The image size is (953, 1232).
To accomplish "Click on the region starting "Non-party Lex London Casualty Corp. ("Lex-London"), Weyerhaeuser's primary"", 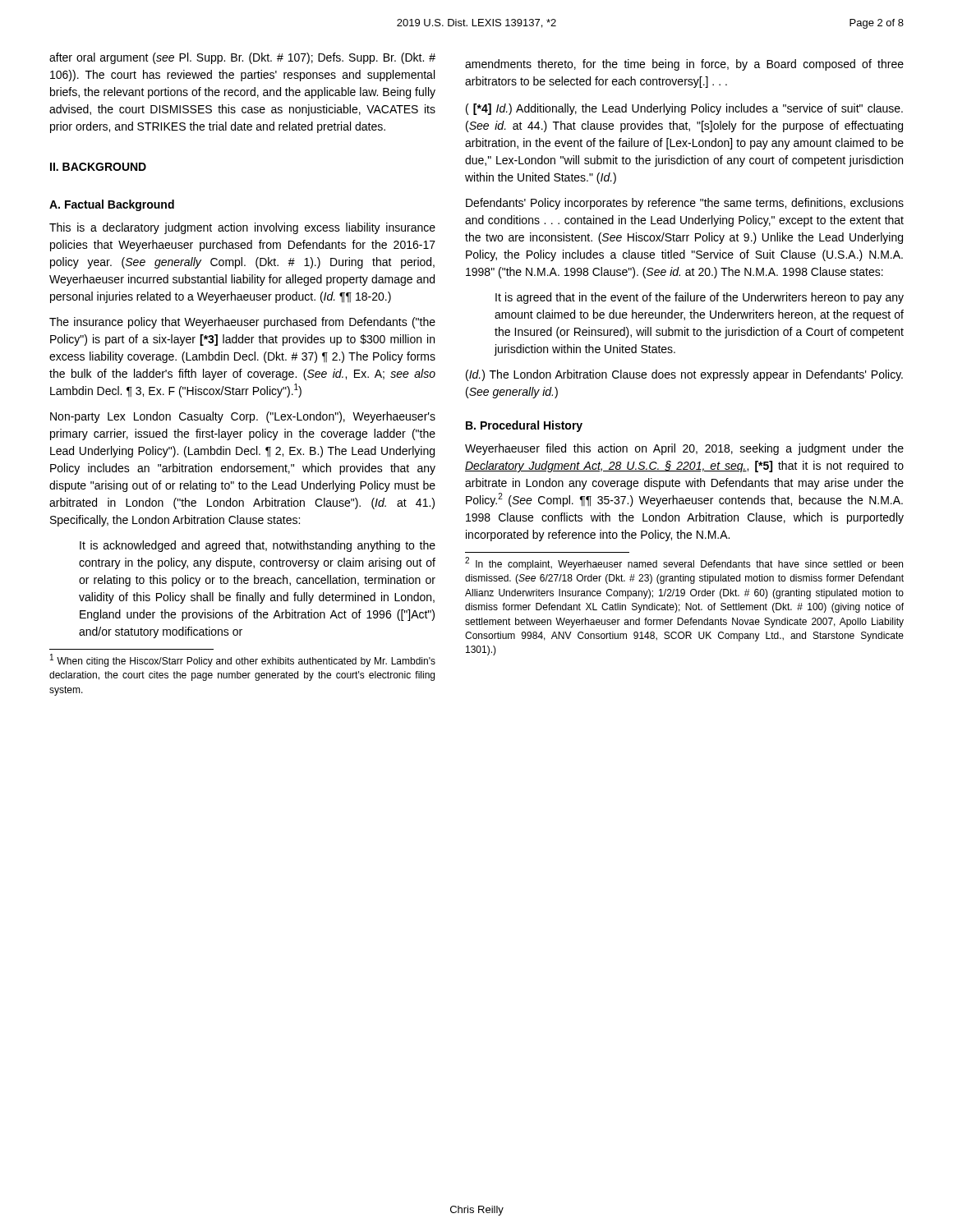I will (242, 469).
